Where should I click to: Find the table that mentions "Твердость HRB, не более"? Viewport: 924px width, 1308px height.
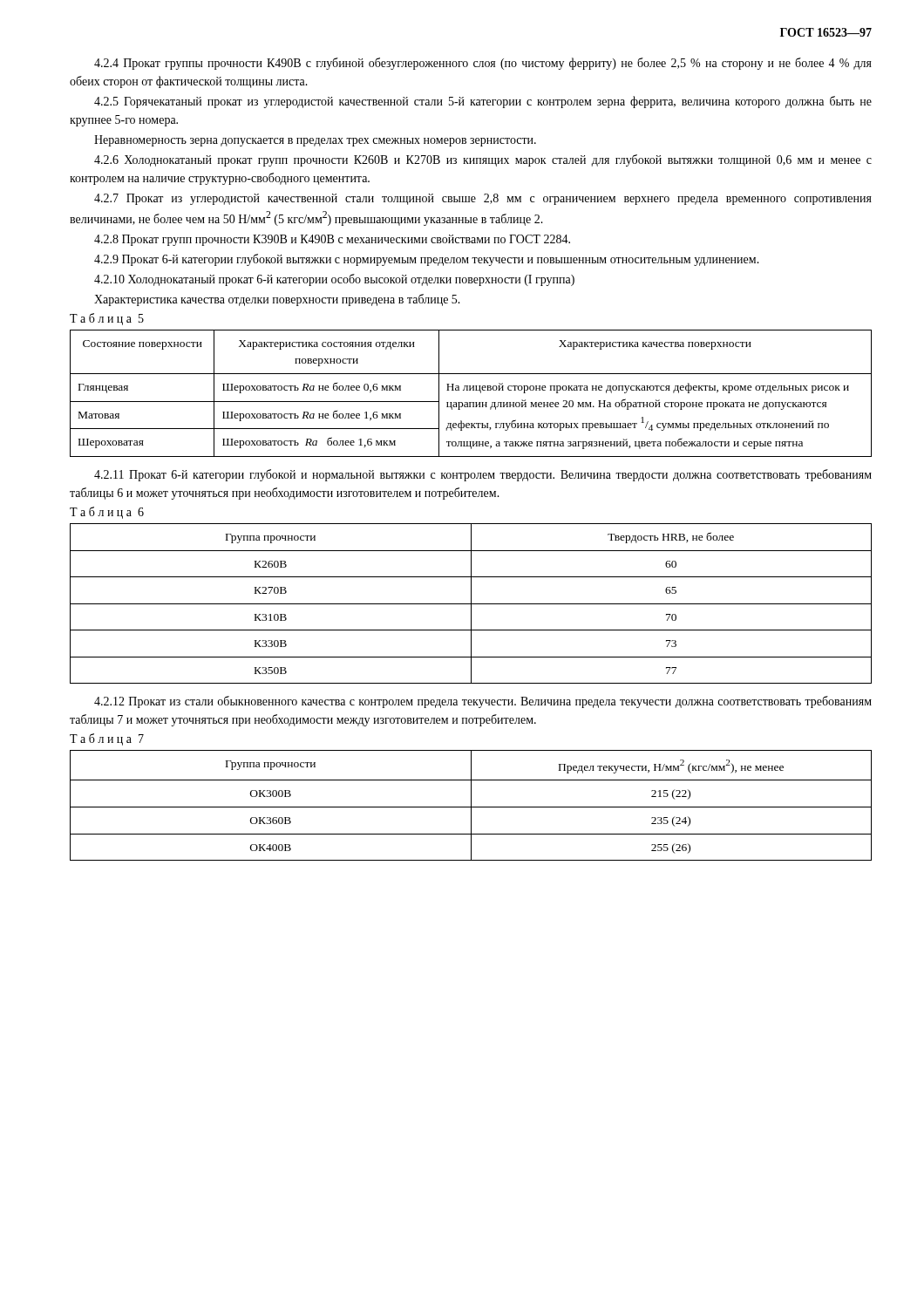tap(471, 604)
